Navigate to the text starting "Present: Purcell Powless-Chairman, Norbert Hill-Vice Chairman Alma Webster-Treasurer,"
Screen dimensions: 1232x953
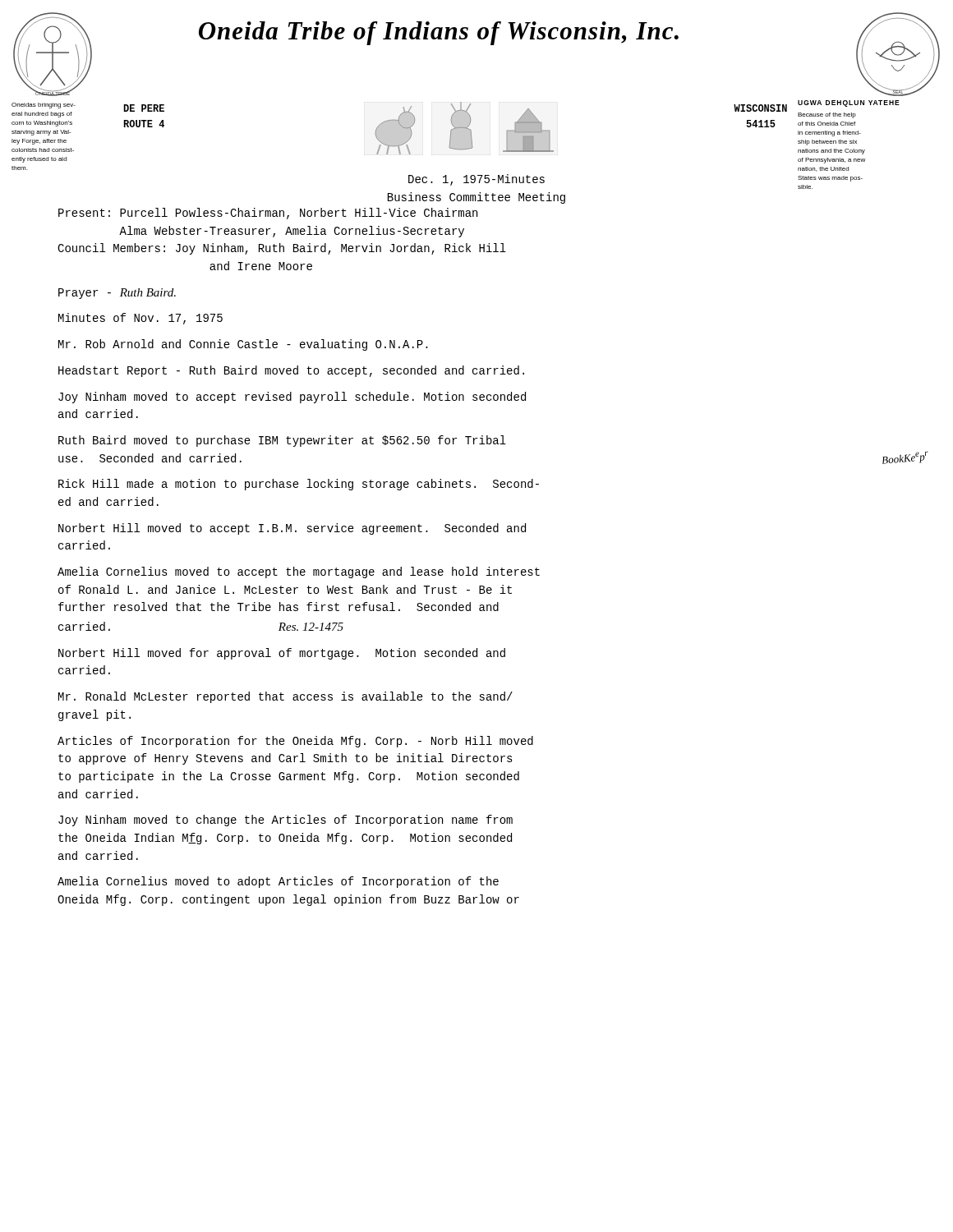282,240
